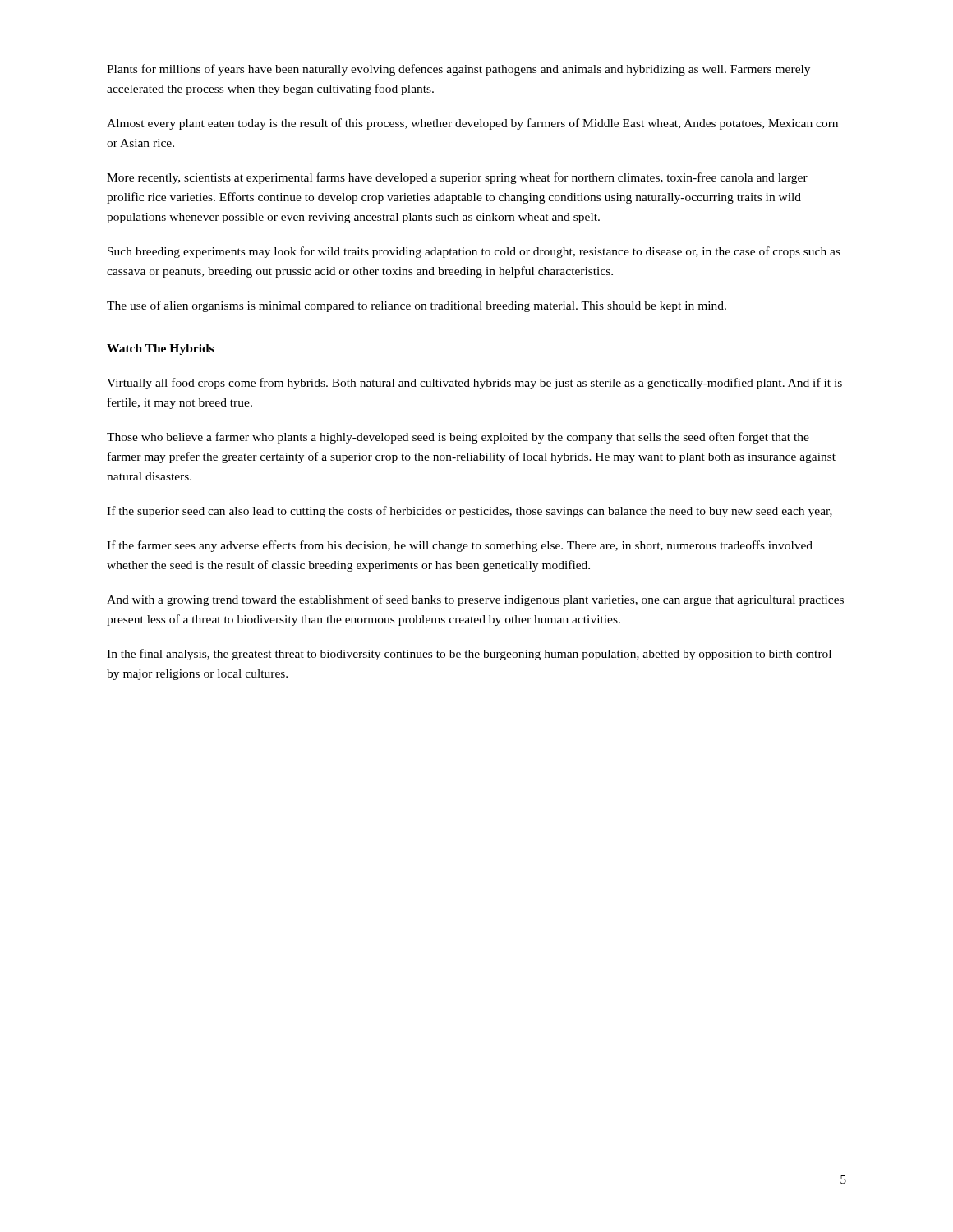Screen dimensions: 1232x953
Task: Find the block on this page that starts "Such breeding experiments"
Action: tap(474, 261)
